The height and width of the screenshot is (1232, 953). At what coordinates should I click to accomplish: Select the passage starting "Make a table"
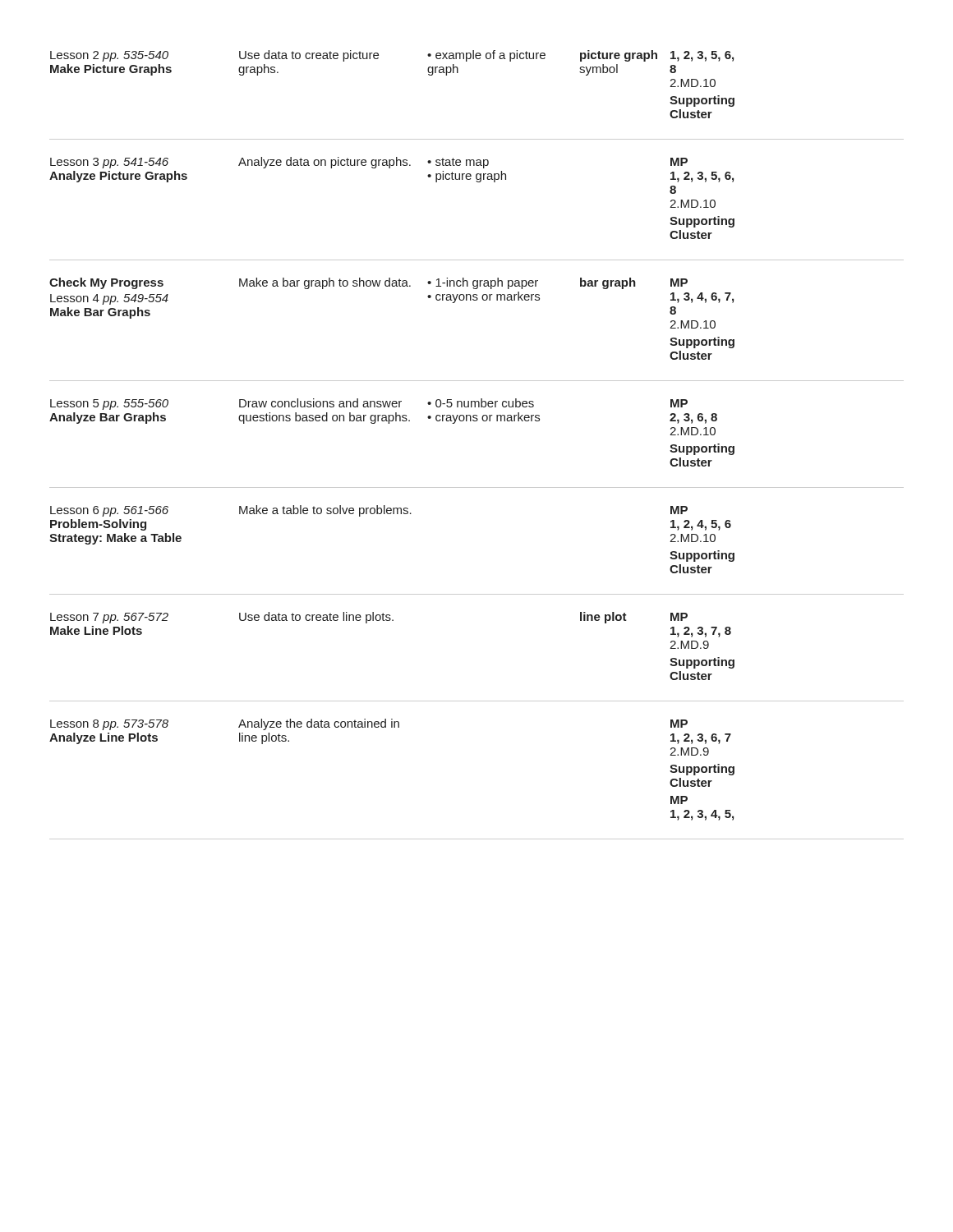(x=325, y=510)
